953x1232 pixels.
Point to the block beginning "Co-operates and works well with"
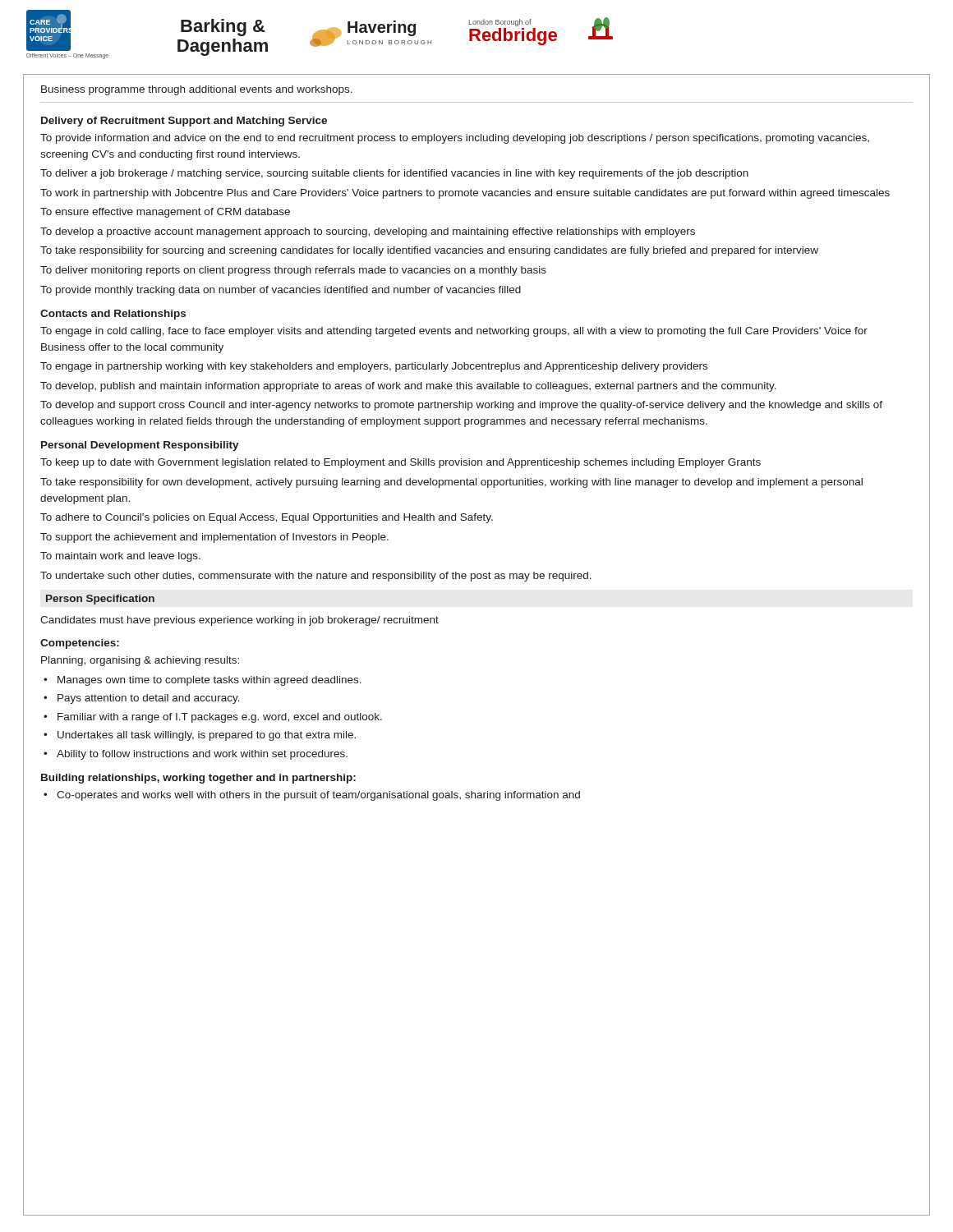[319, 795]
